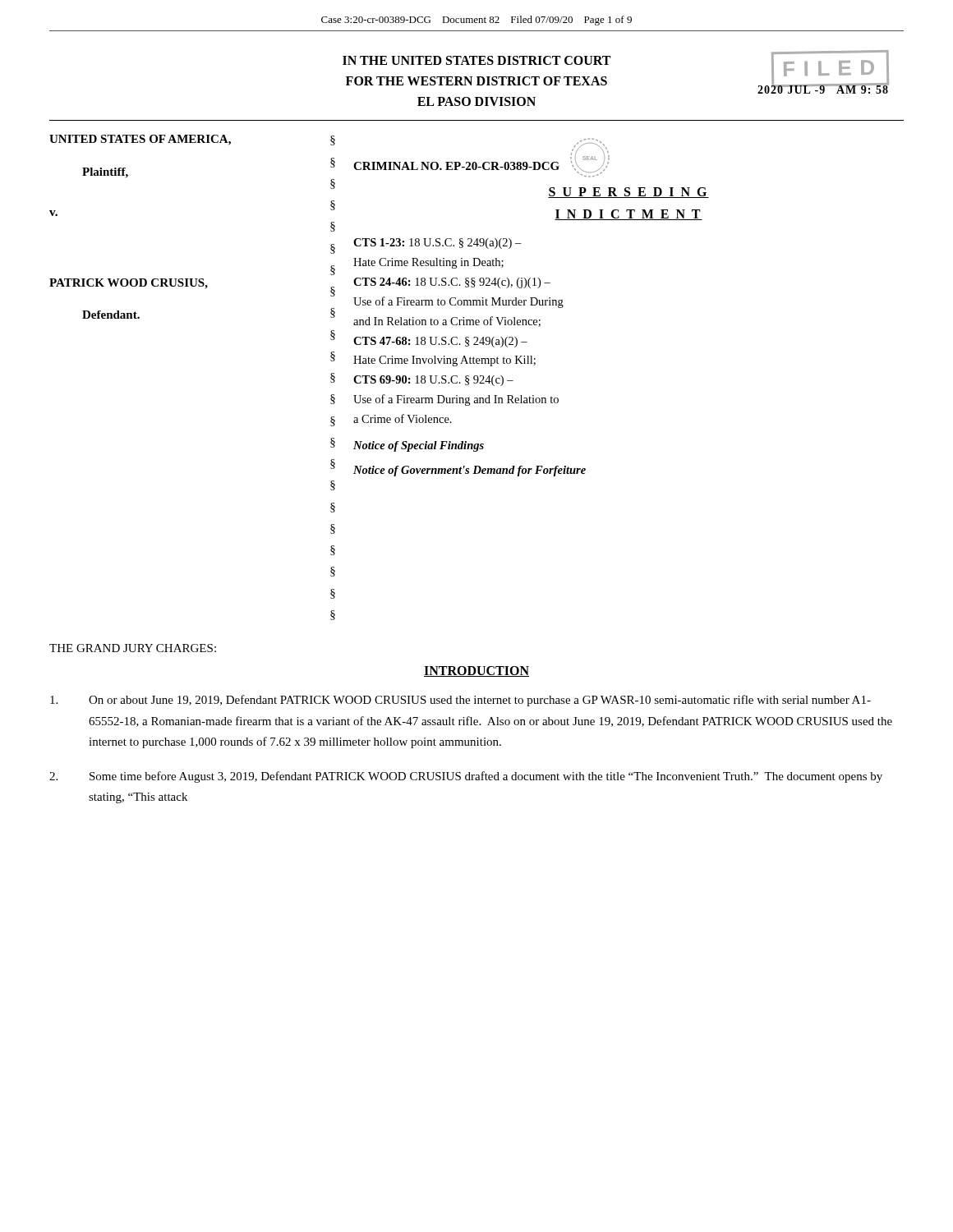Locate the text block that reads "Notice of Special"
953x1232 pixels.
419,445
